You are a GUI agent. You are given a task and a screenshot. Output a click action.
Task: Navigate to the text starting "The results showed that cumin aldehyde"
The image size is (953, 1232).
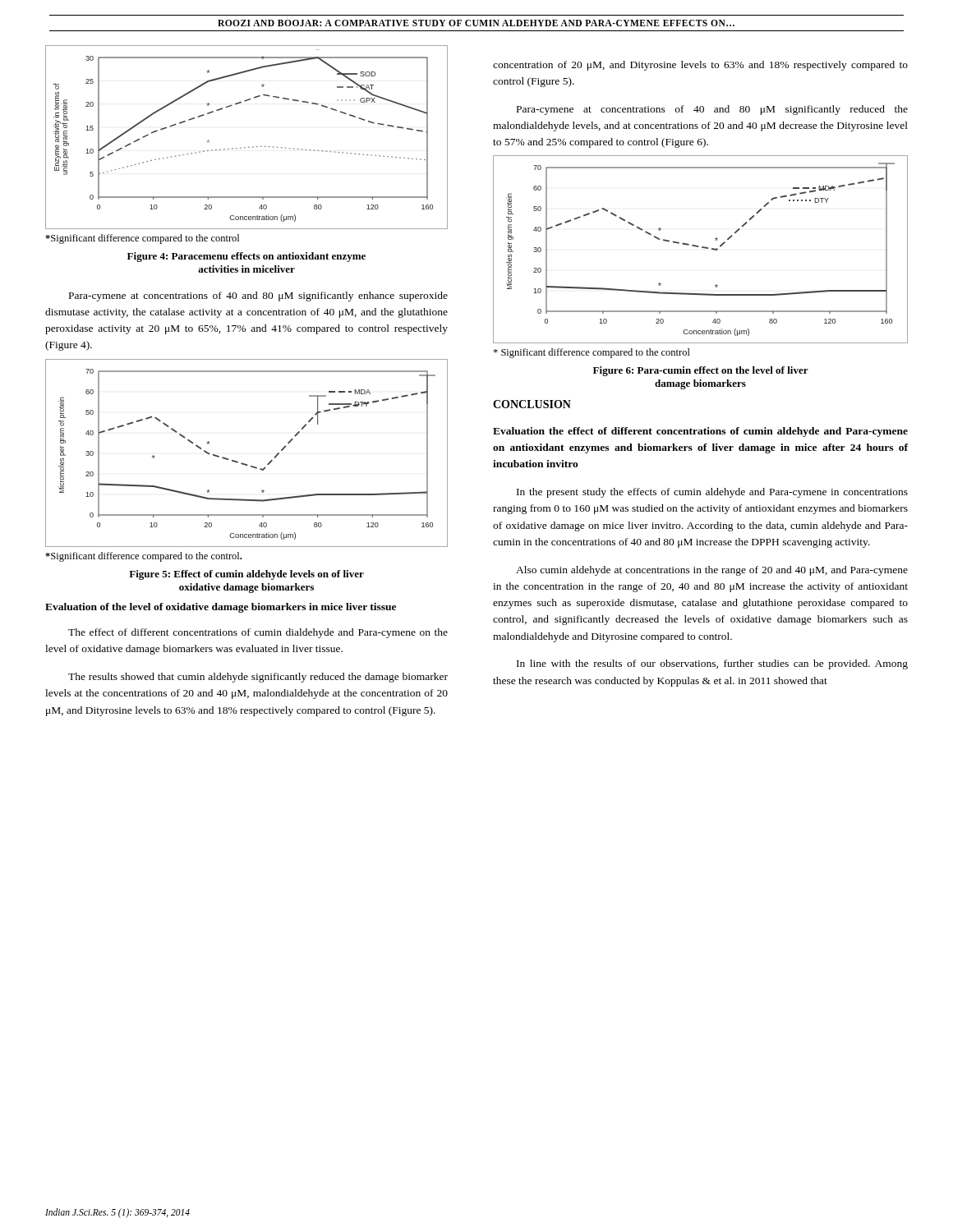pos(246,693)
